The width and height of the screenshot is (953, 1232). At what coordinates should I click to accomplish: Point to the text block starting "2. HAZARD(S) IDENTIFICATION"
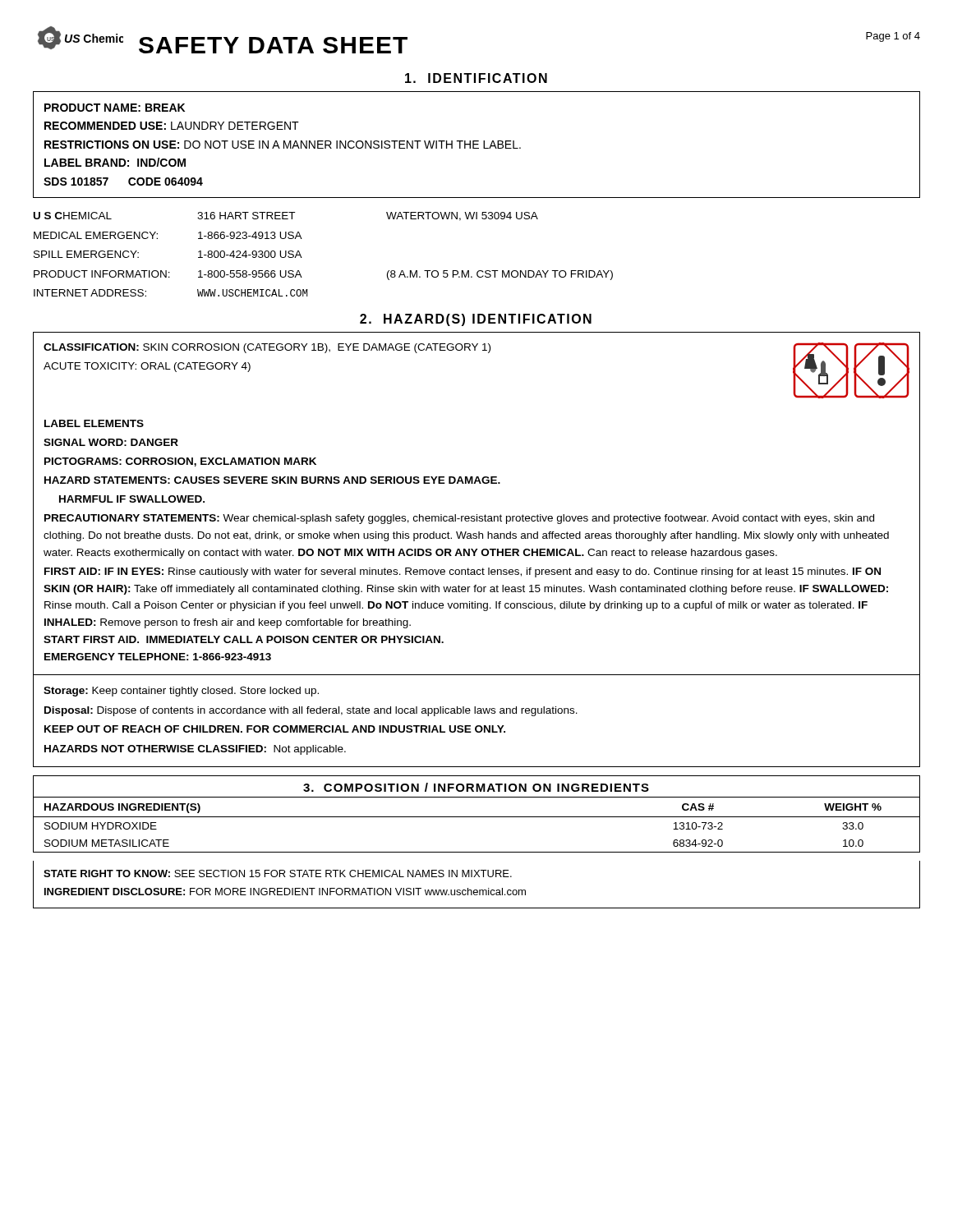pos(476,319)
